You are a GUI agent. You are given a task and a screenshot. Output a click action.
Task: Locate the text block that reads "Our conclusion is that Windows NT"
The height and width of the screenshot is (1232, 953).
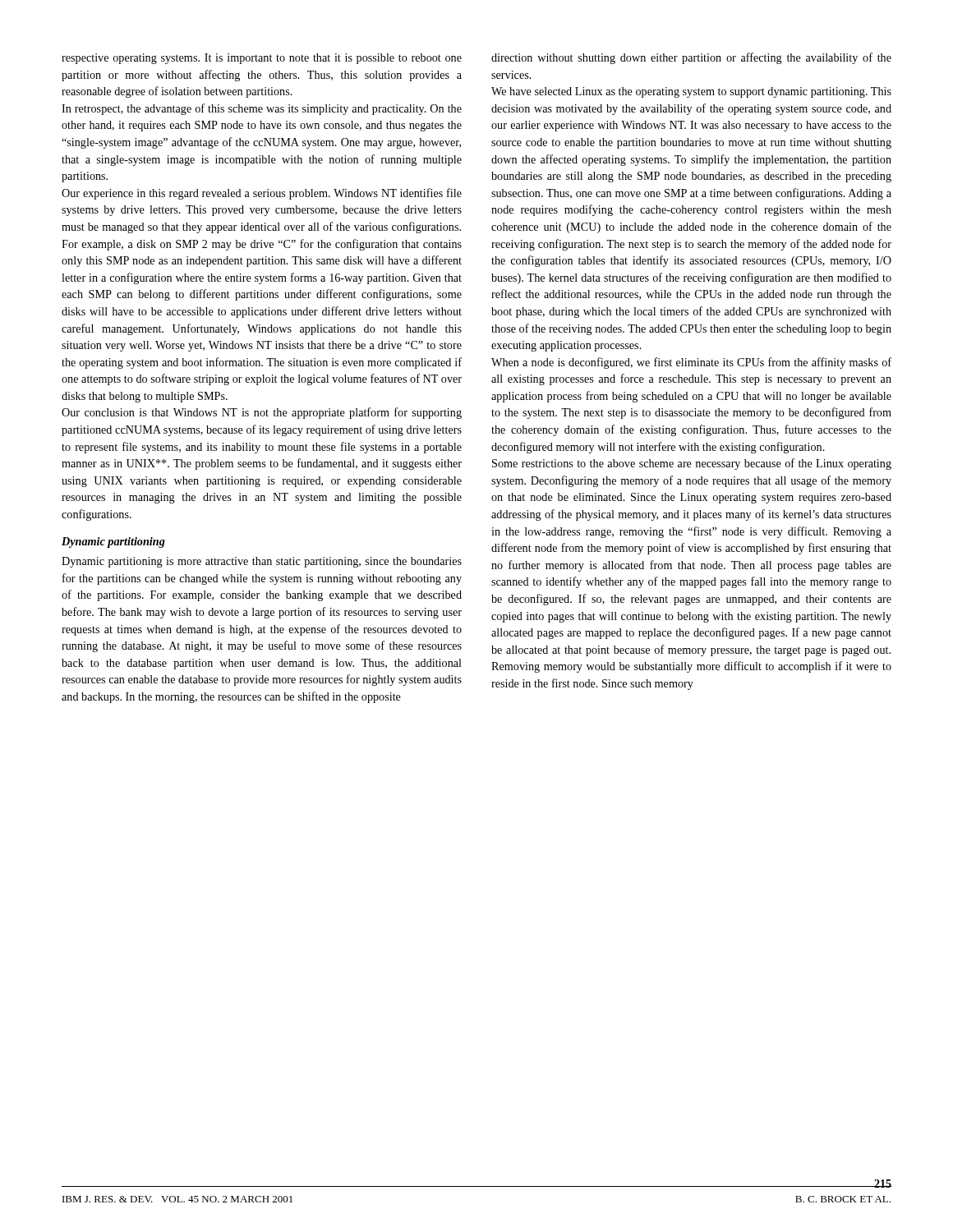click(x=262, y=464)
